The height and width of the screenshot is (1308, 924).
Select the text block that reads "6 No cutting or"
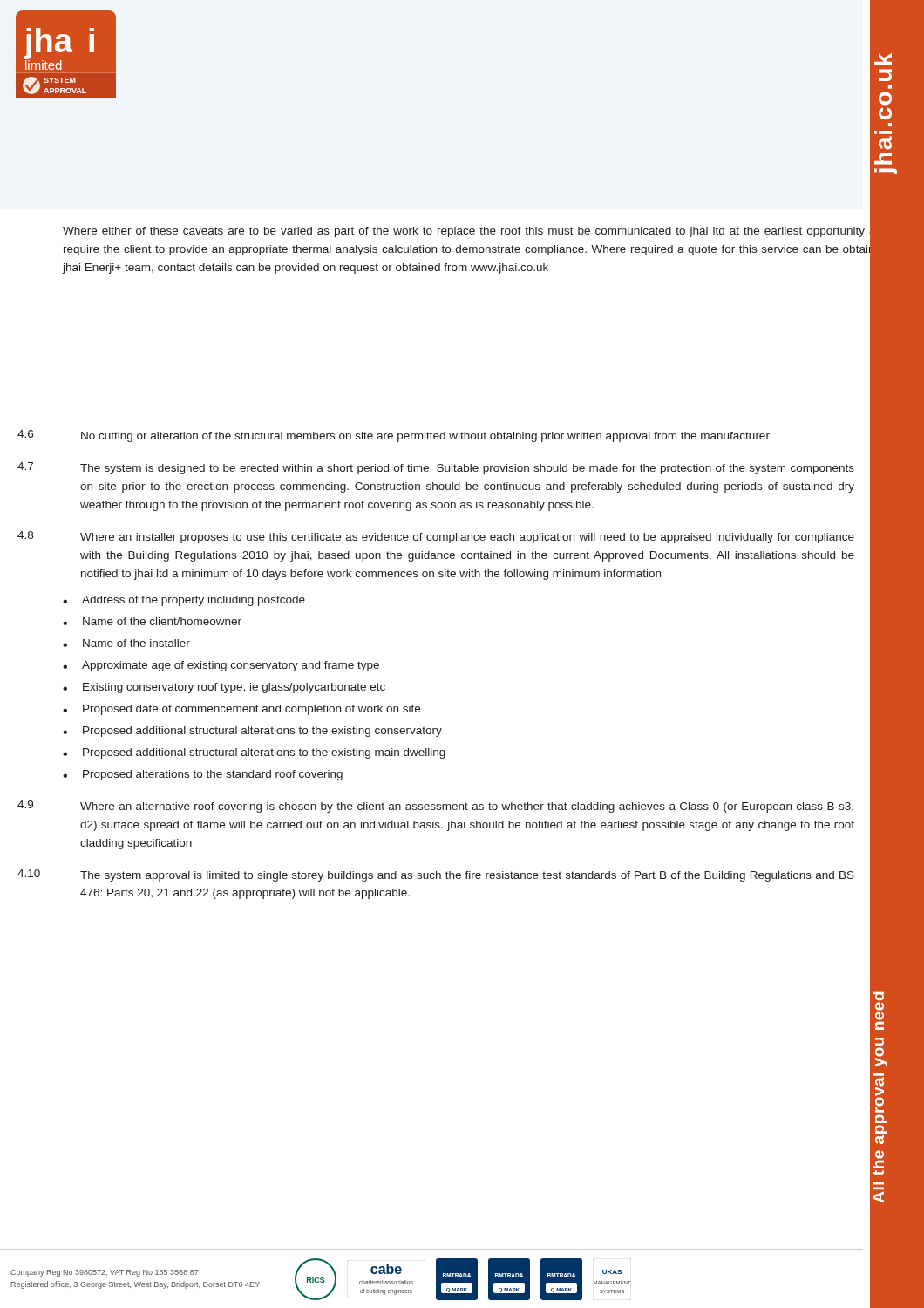(x=432, y=436)
